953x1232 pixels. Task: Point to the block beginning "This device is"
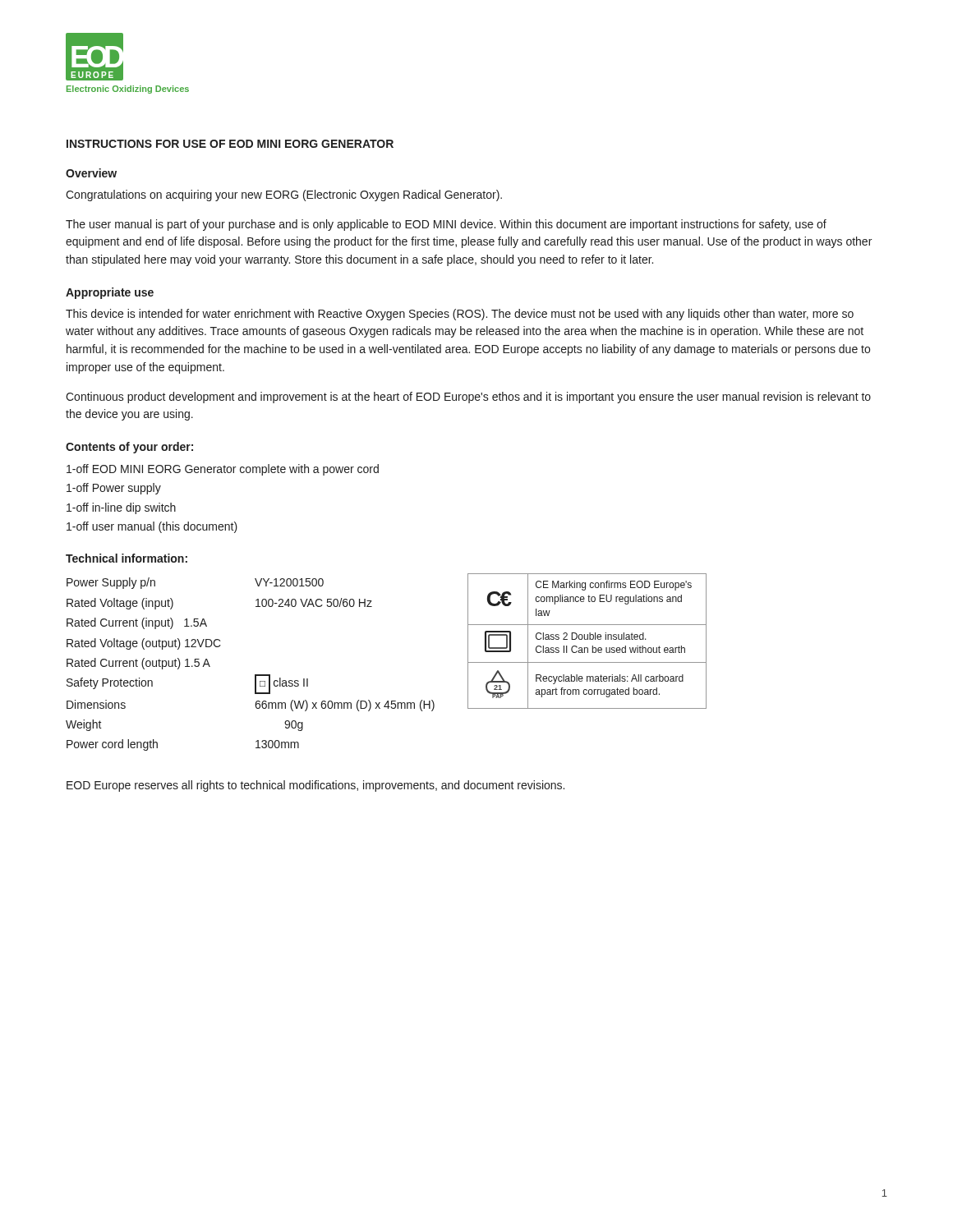(468, 340)
